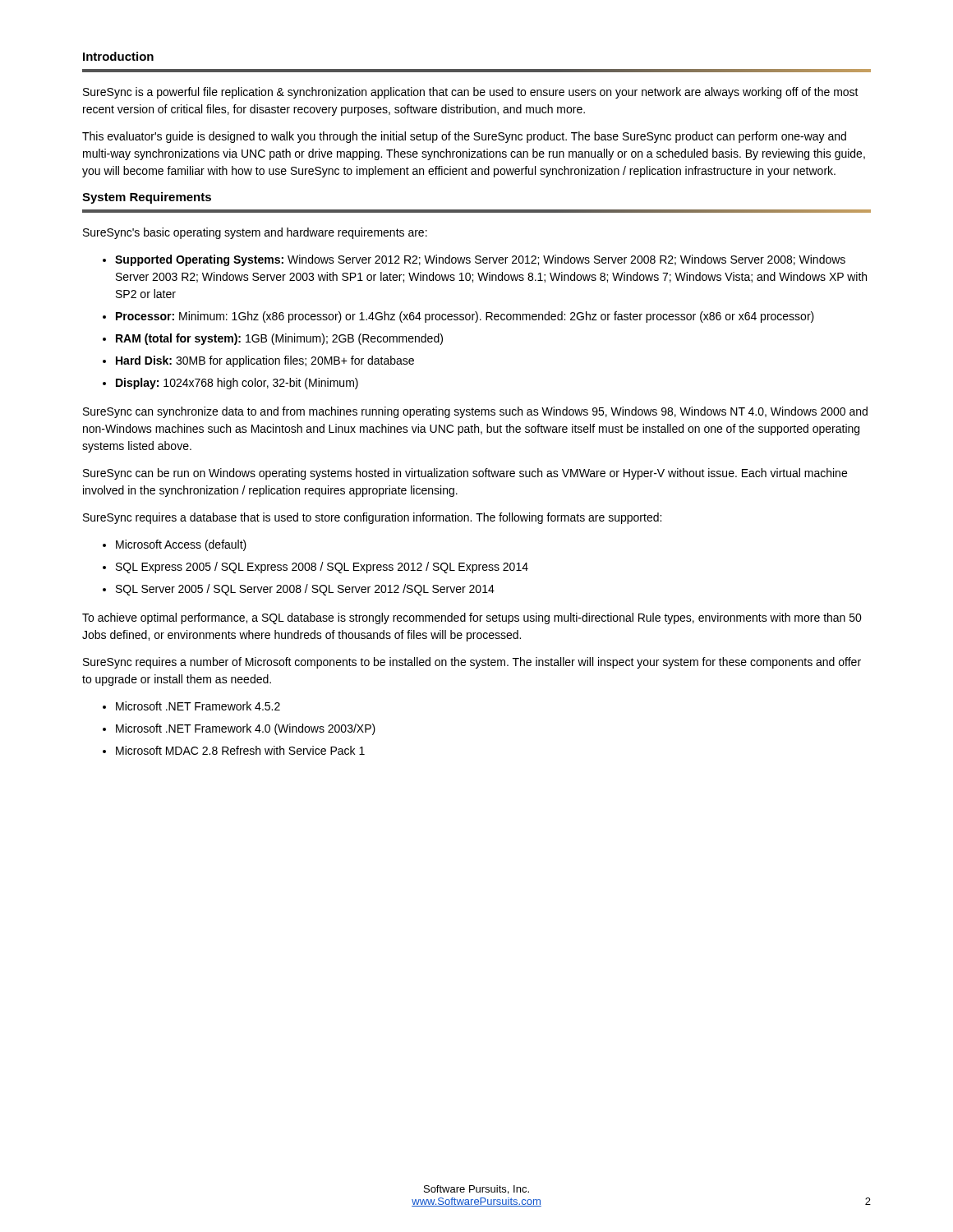Select the list item that reads "Microsoft MDAC 2.8 Refresh with Service"
953x1232 pixels.
[x=240, y=751]
